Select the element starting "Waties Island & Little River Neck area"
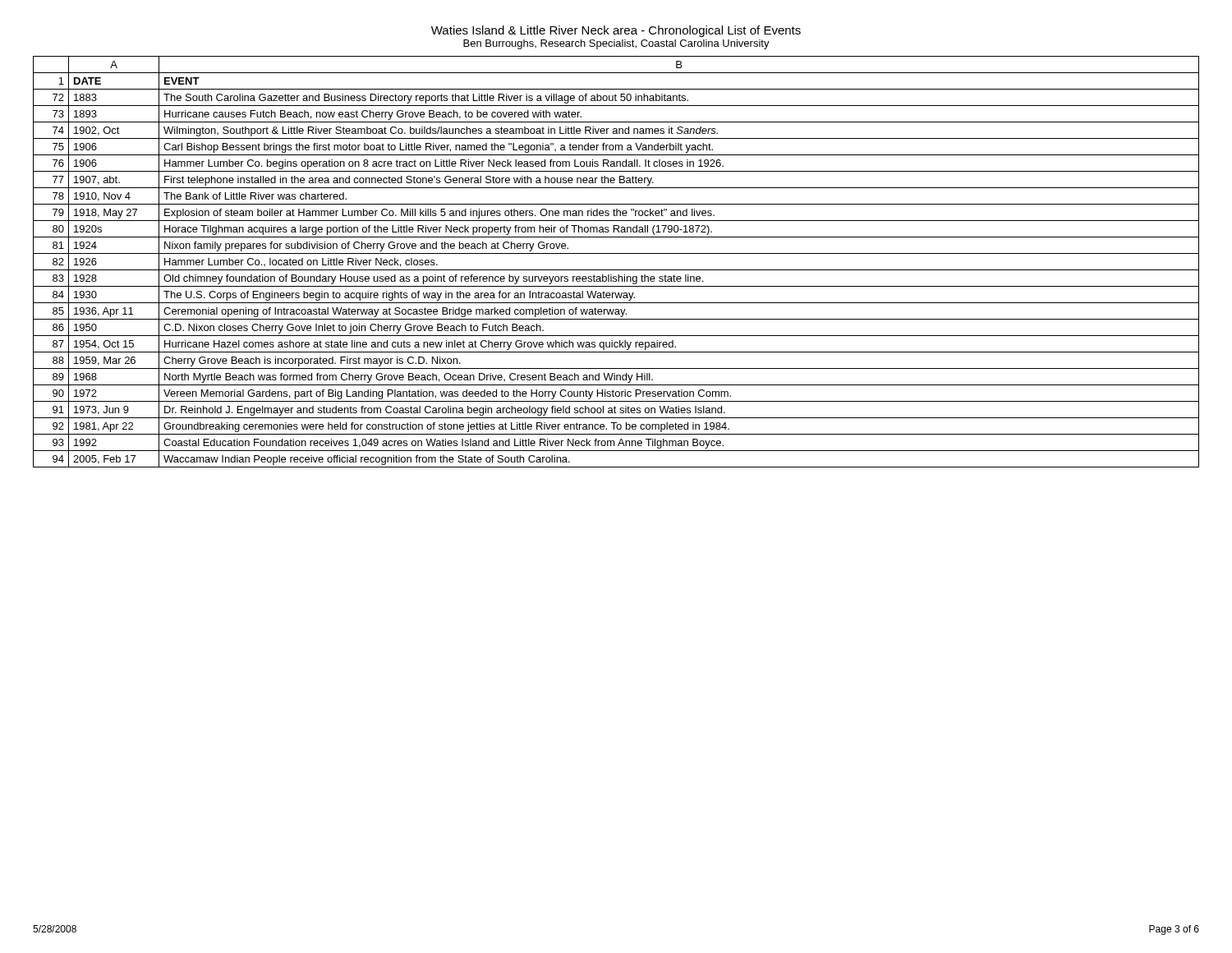 click(x=616, y=36)
